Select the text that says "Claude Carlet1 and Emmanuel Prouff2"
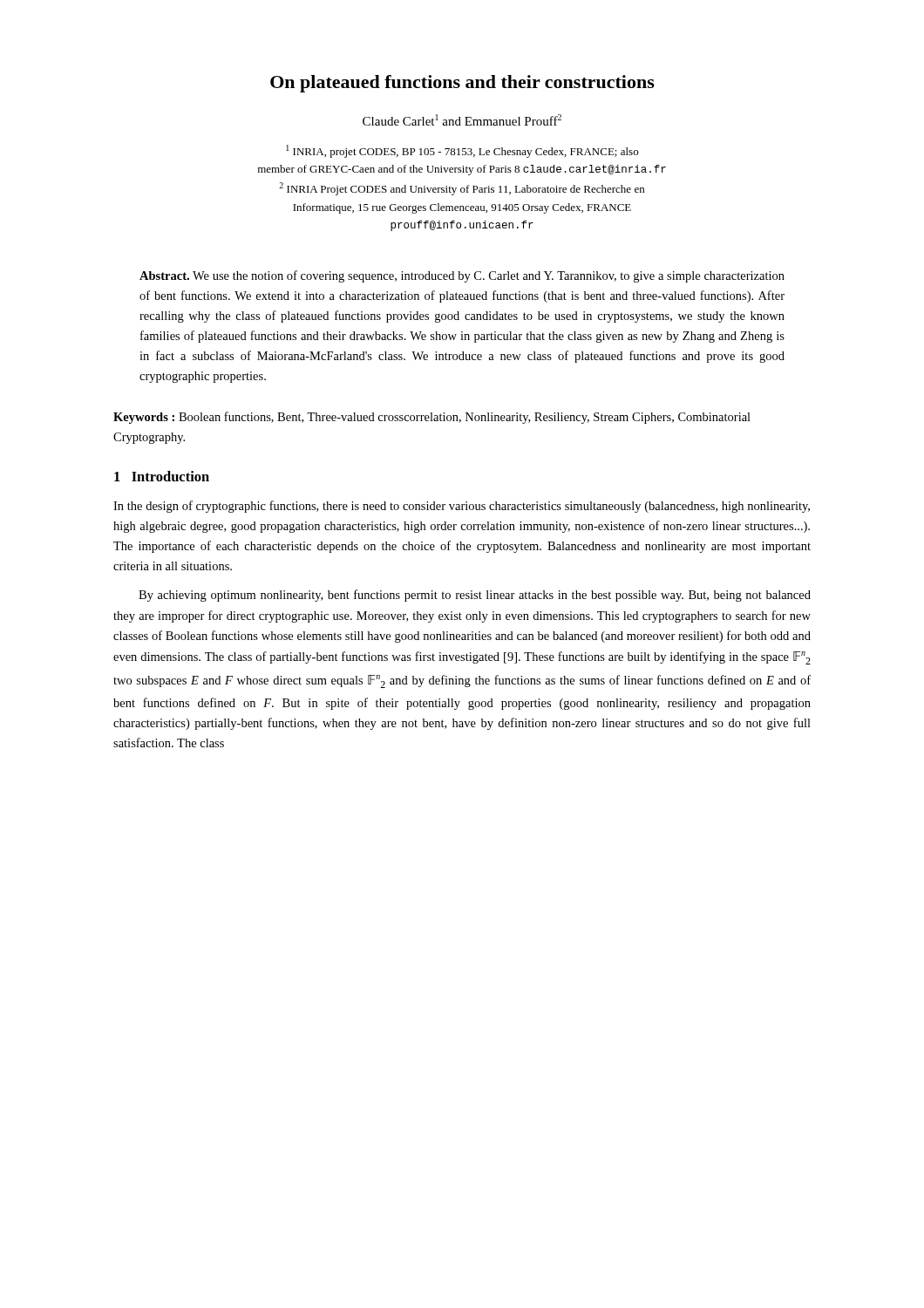 pyautogui.click(x=462, y=120)
